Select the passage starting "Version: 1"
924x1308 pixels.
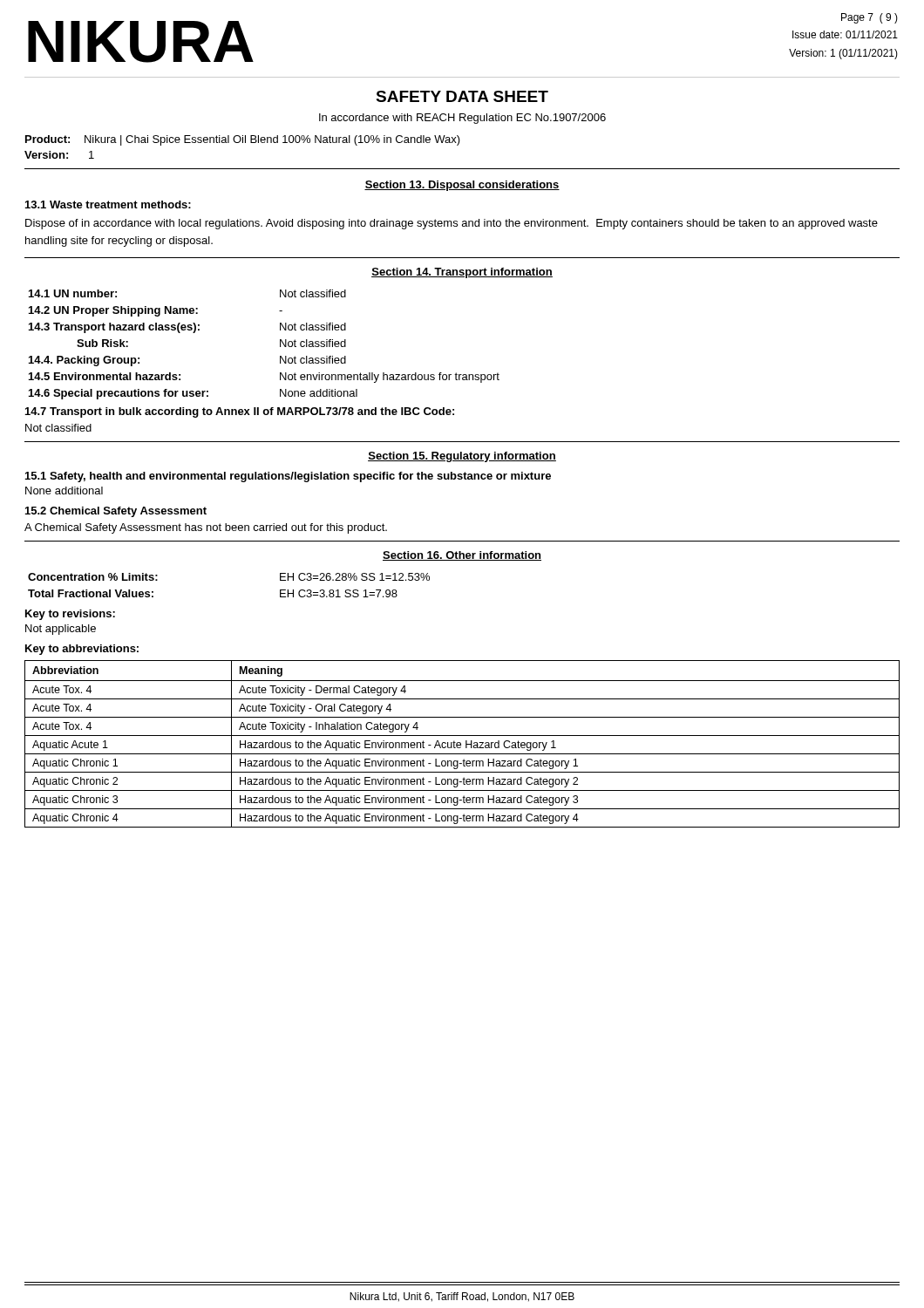[59, 155]
